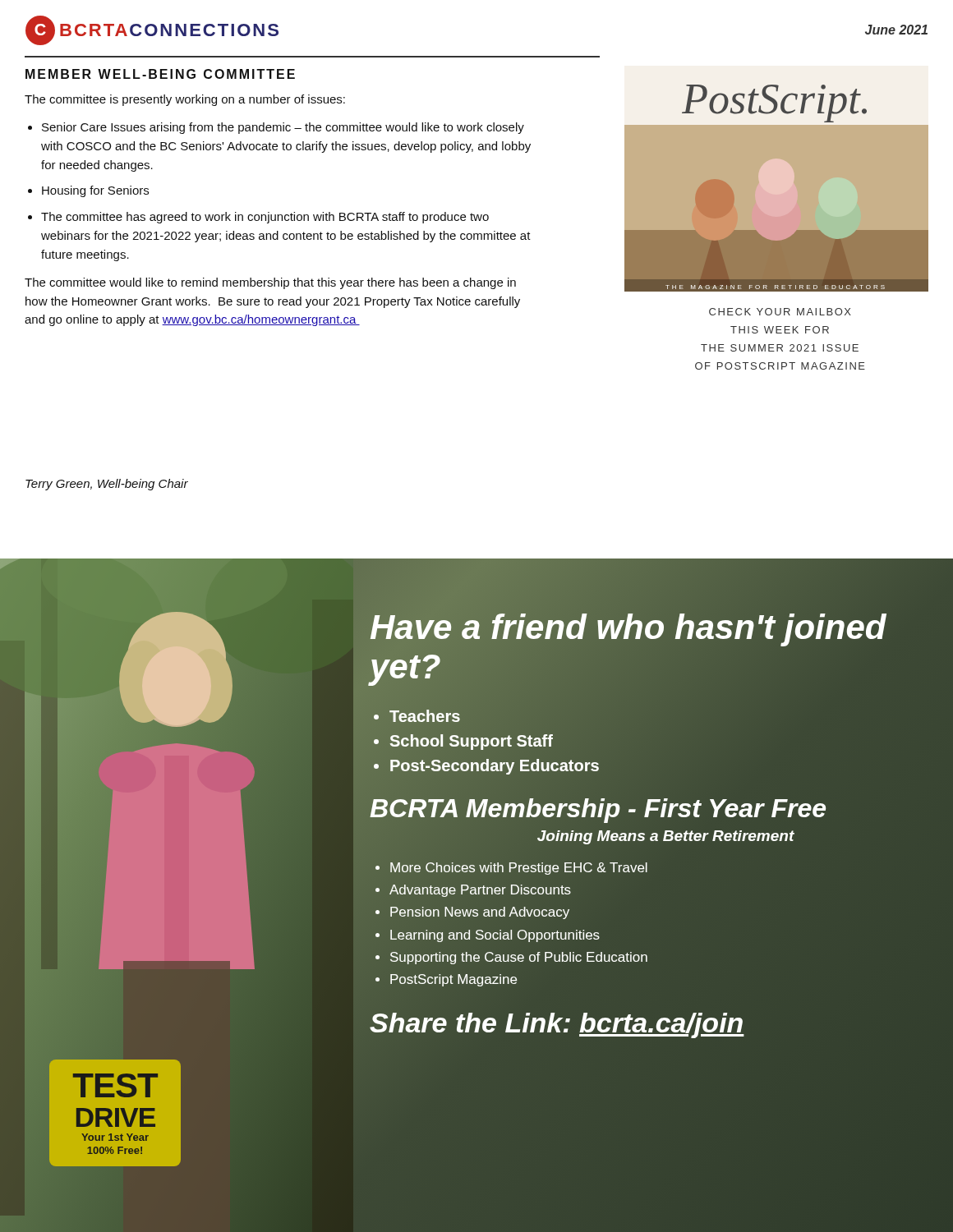Click on the text block that says "Joining Means a Better"
953x1232 pixels.
click(x=661, y=836)
